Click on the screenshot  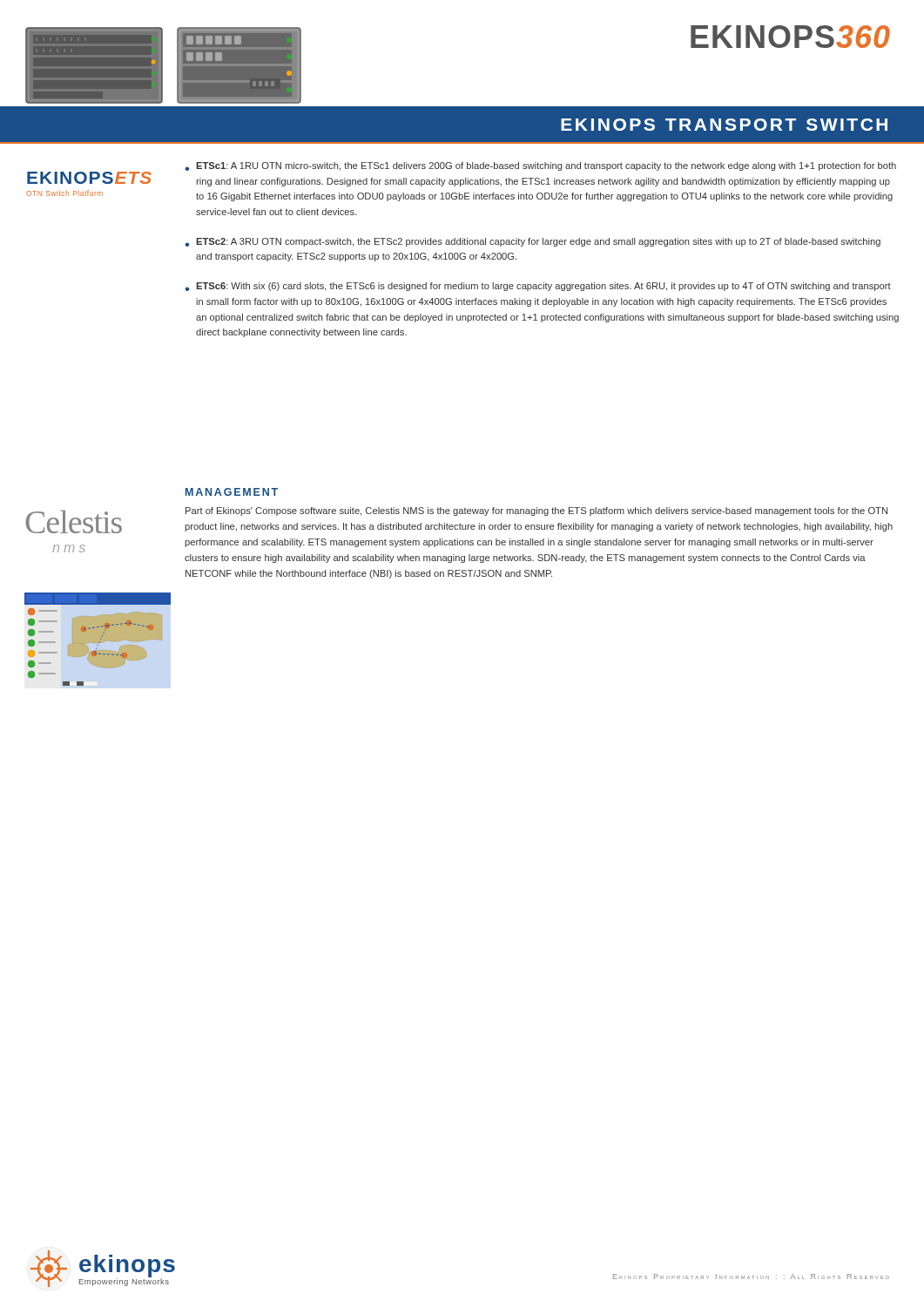(98, 642)
